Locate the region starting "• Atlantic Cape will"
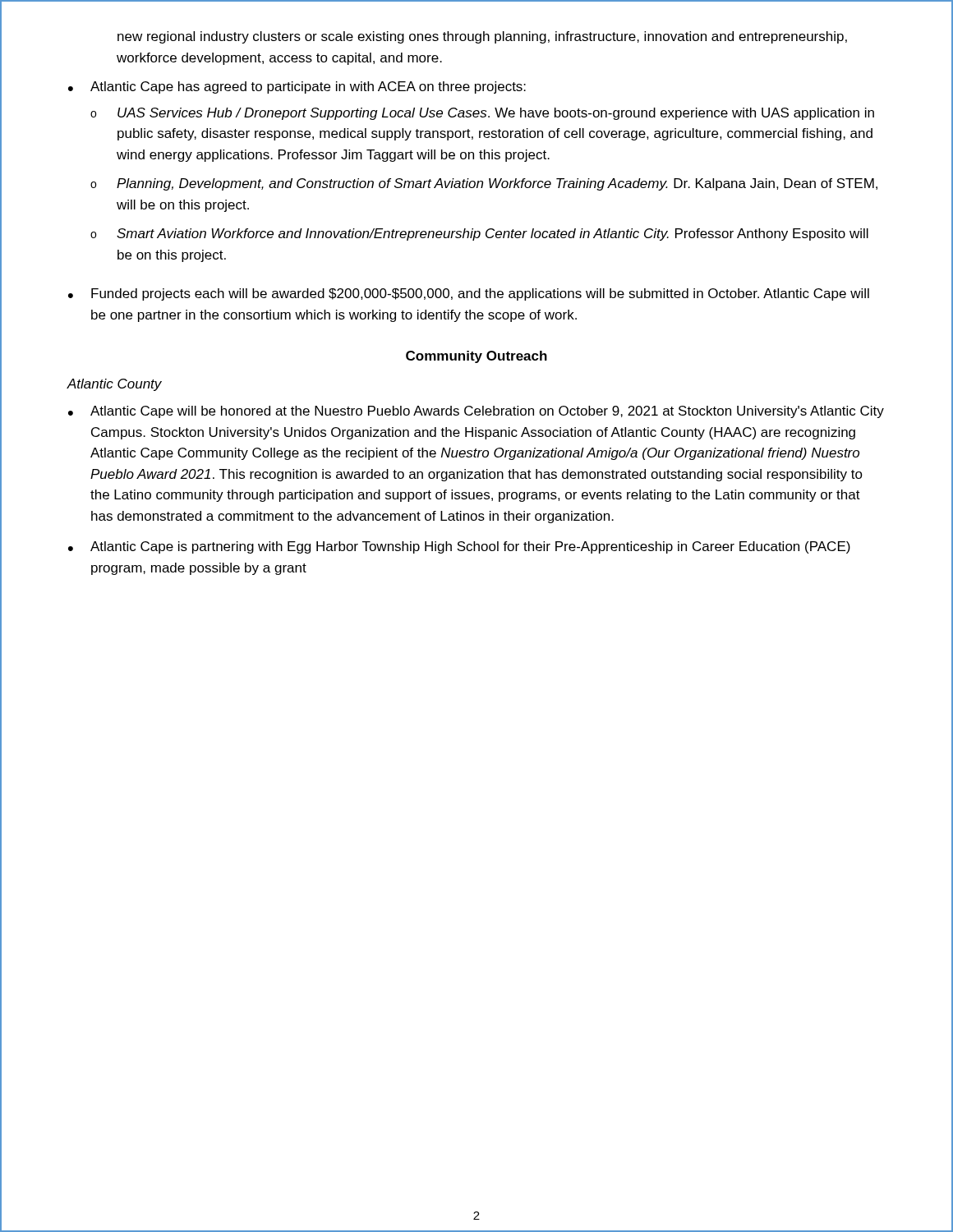The width and height of the screenshot is (953, 1232). pyautogui.click(x=476, y=464)
